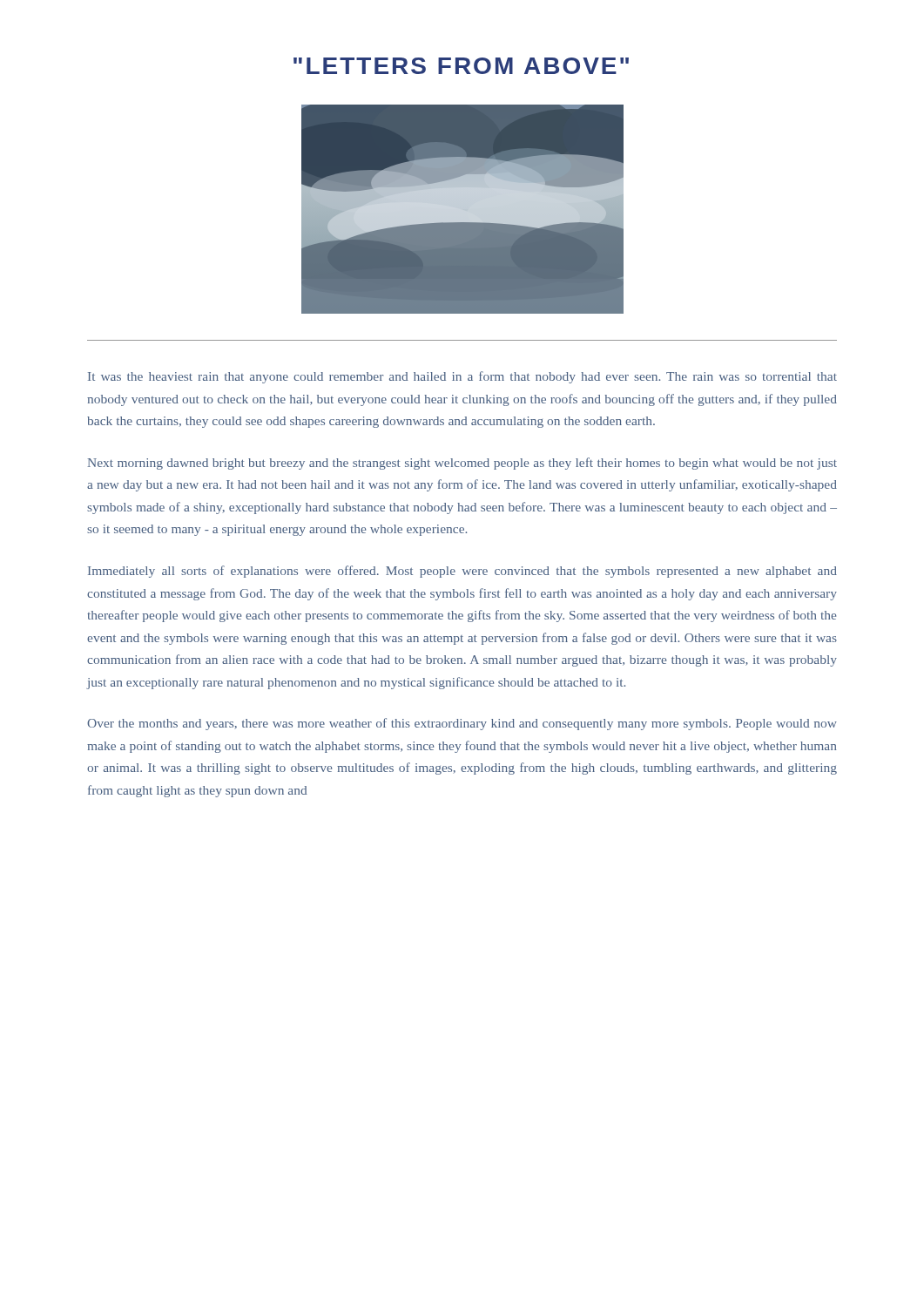Locate the photo
Viewport: 924px width, 1307px height.
[x=462, y=209]
